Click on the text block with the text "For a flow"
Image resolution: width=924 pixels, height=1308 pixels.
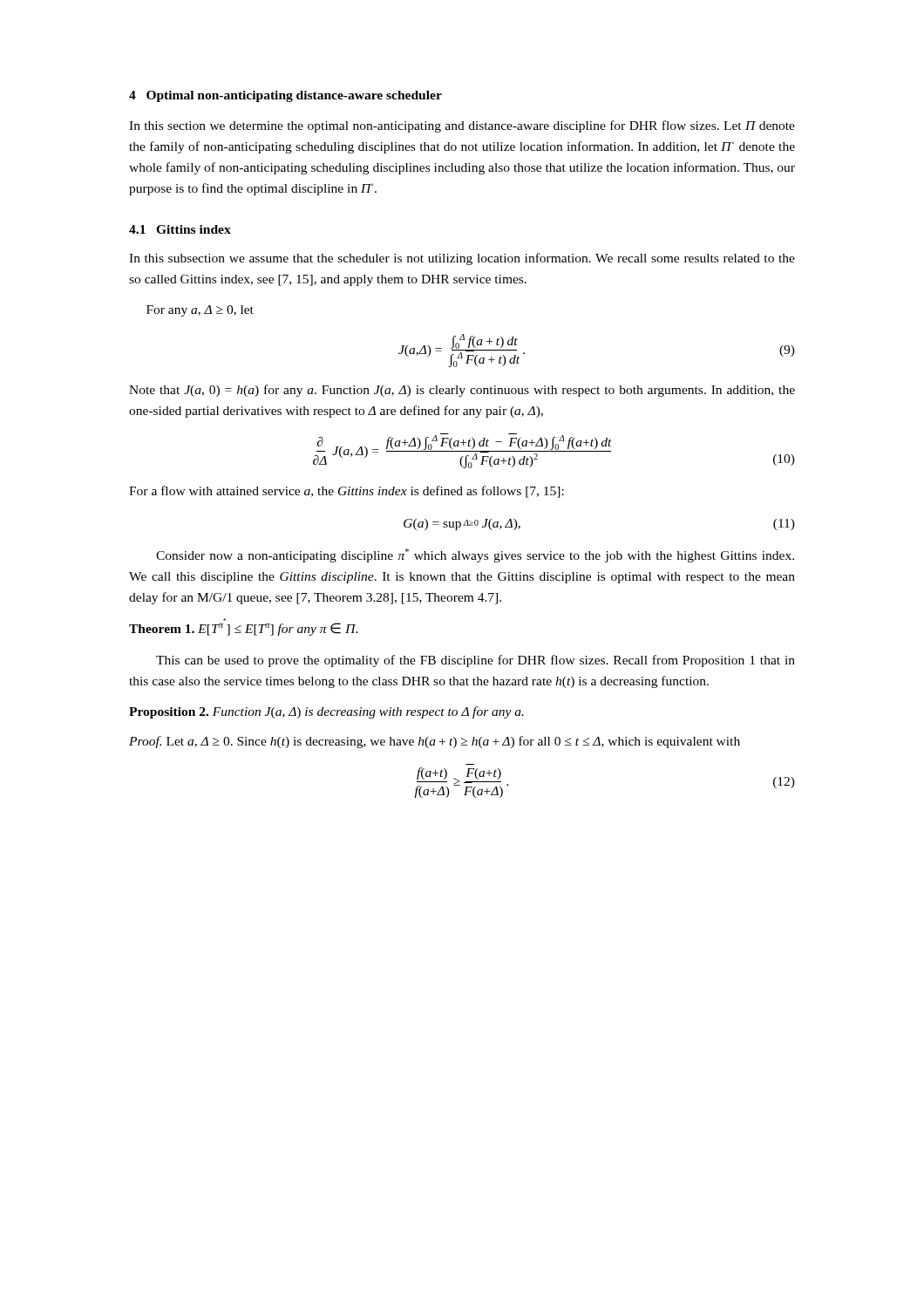(x=347, y=491)
